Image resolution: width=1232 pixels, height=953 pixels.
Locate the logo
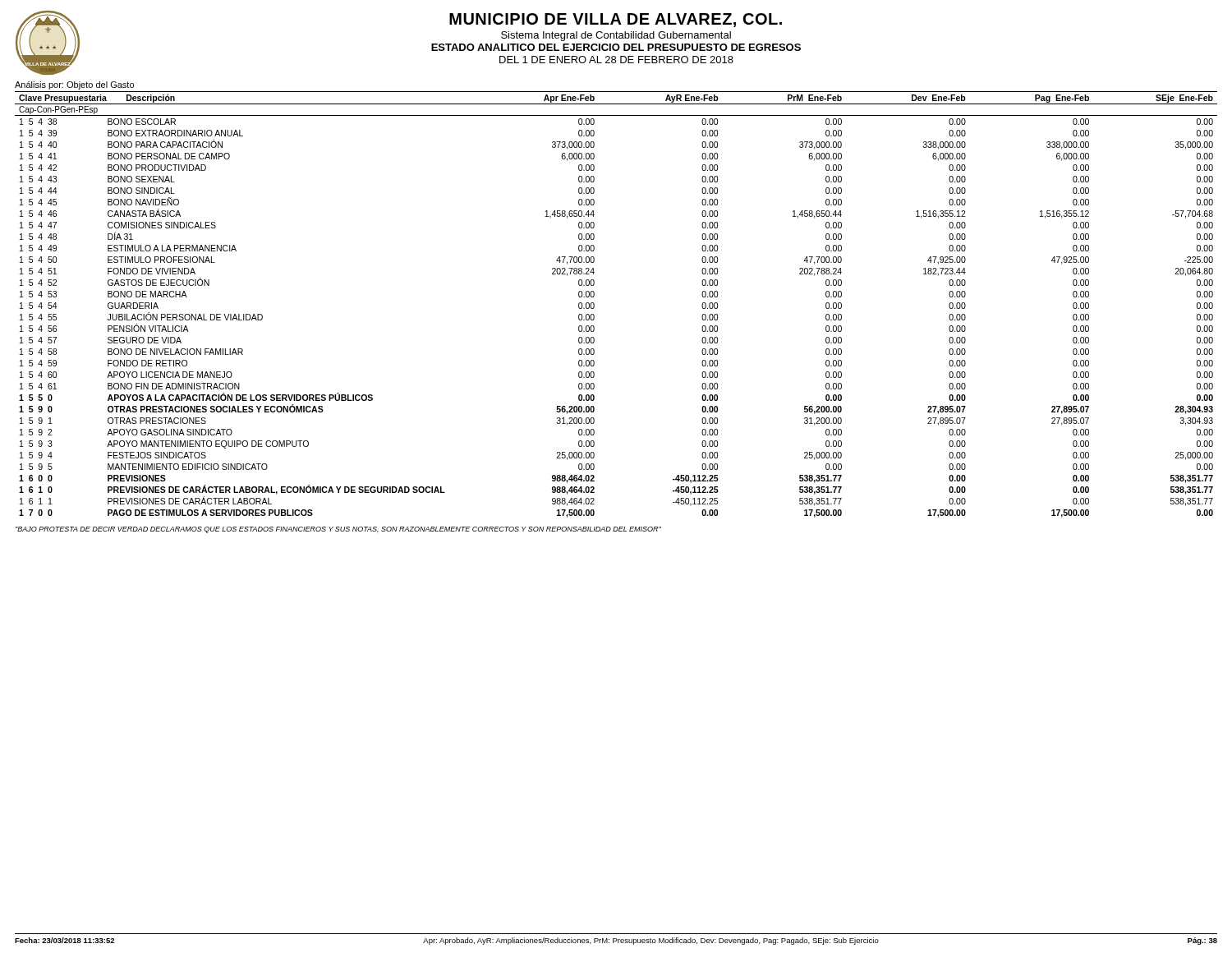click(x=52, y=43)
